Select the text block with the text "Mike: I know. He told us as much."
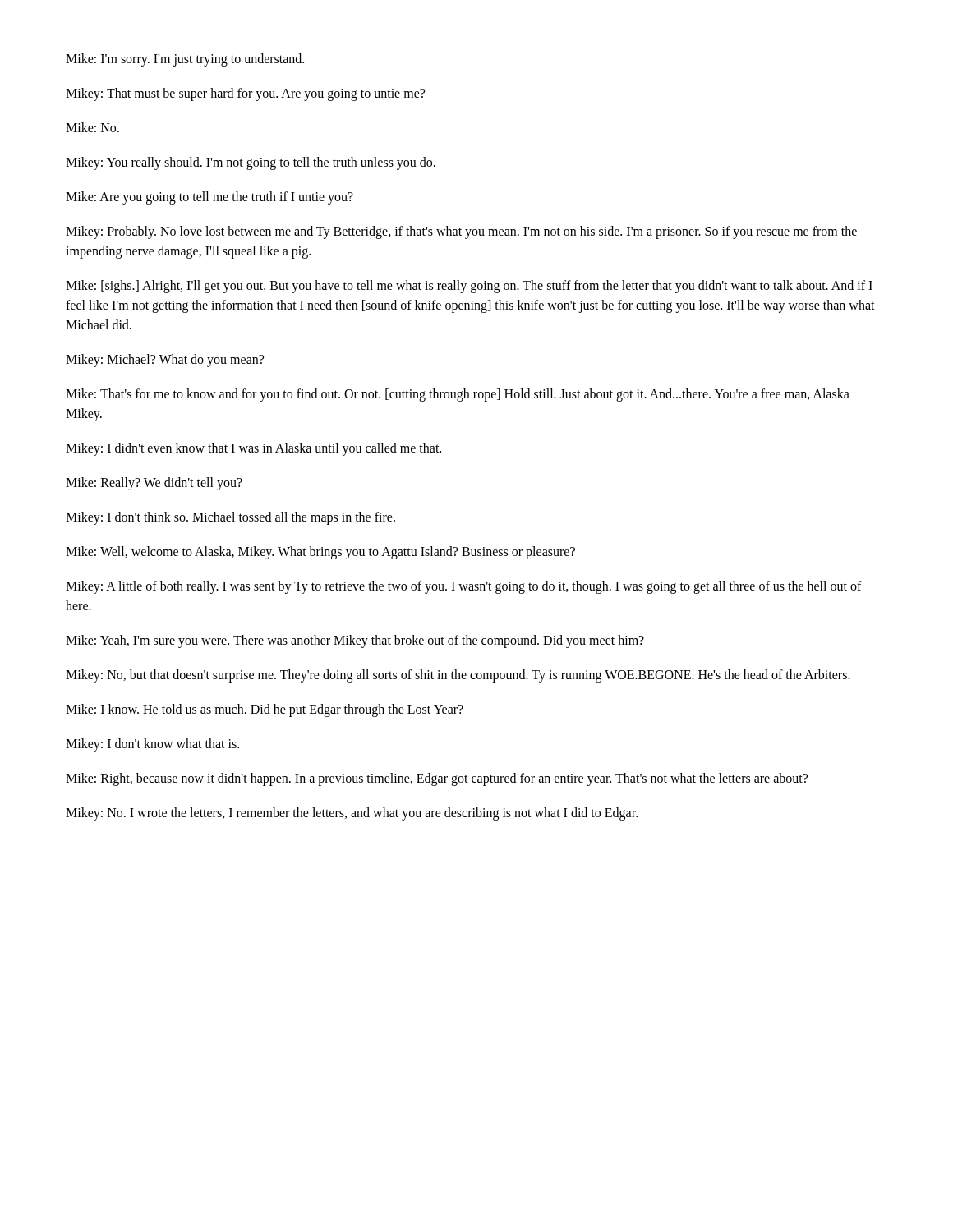 pos(265,709)
